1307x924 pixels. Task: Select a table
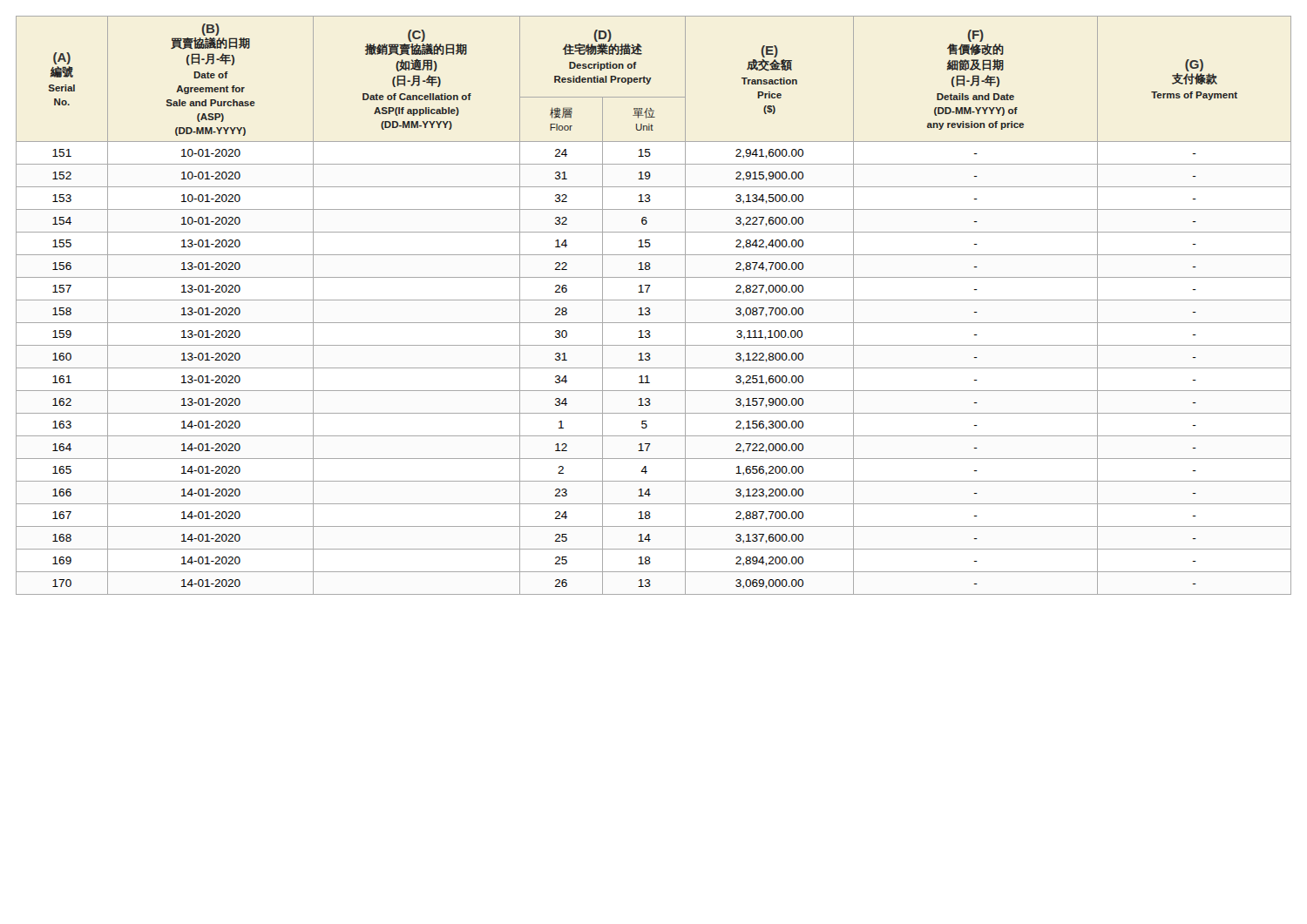pyautogui.click(x=654, y=305)
